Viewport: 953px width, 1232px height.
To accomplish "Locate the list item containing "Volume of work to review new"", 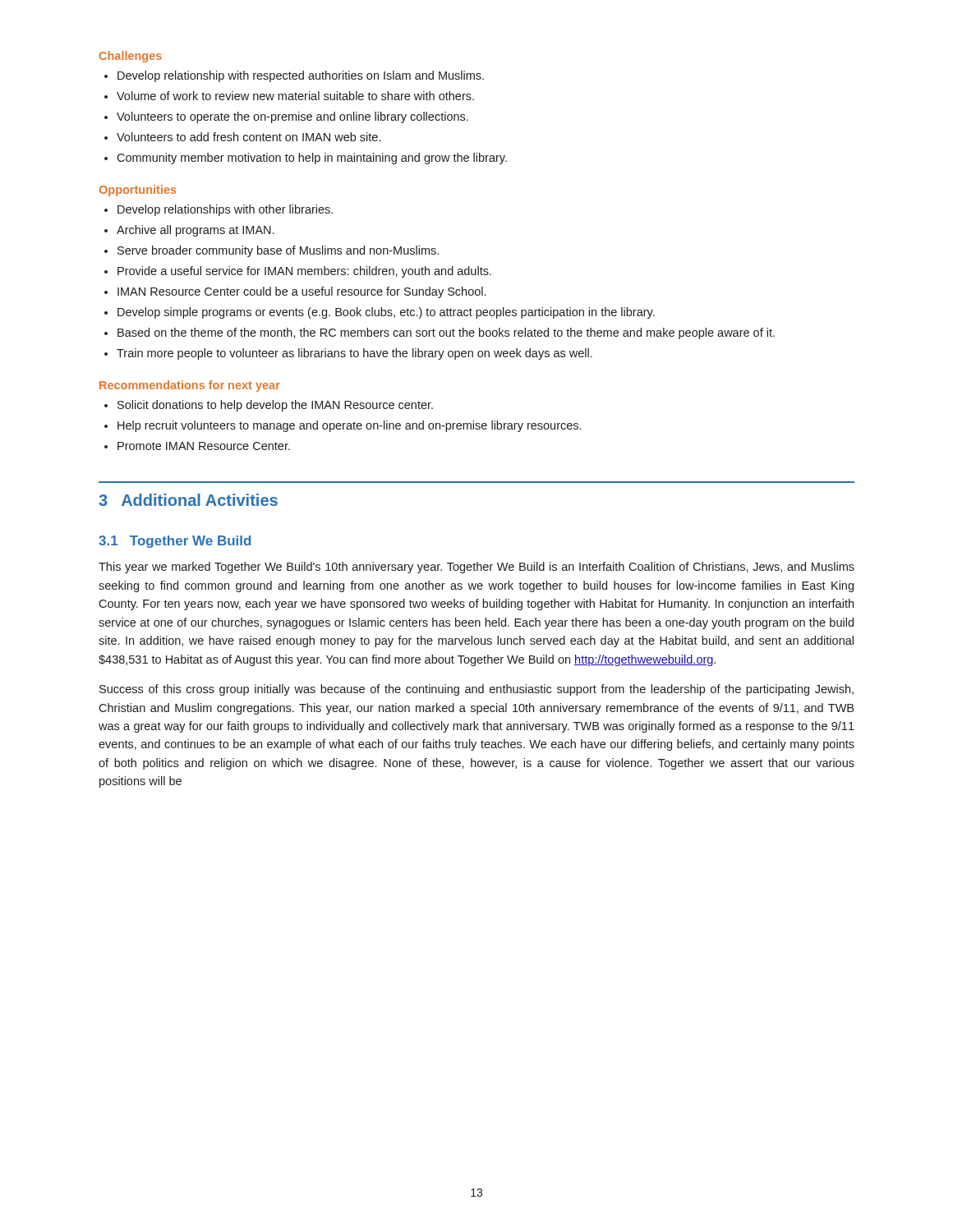I will tap(476, 97).
